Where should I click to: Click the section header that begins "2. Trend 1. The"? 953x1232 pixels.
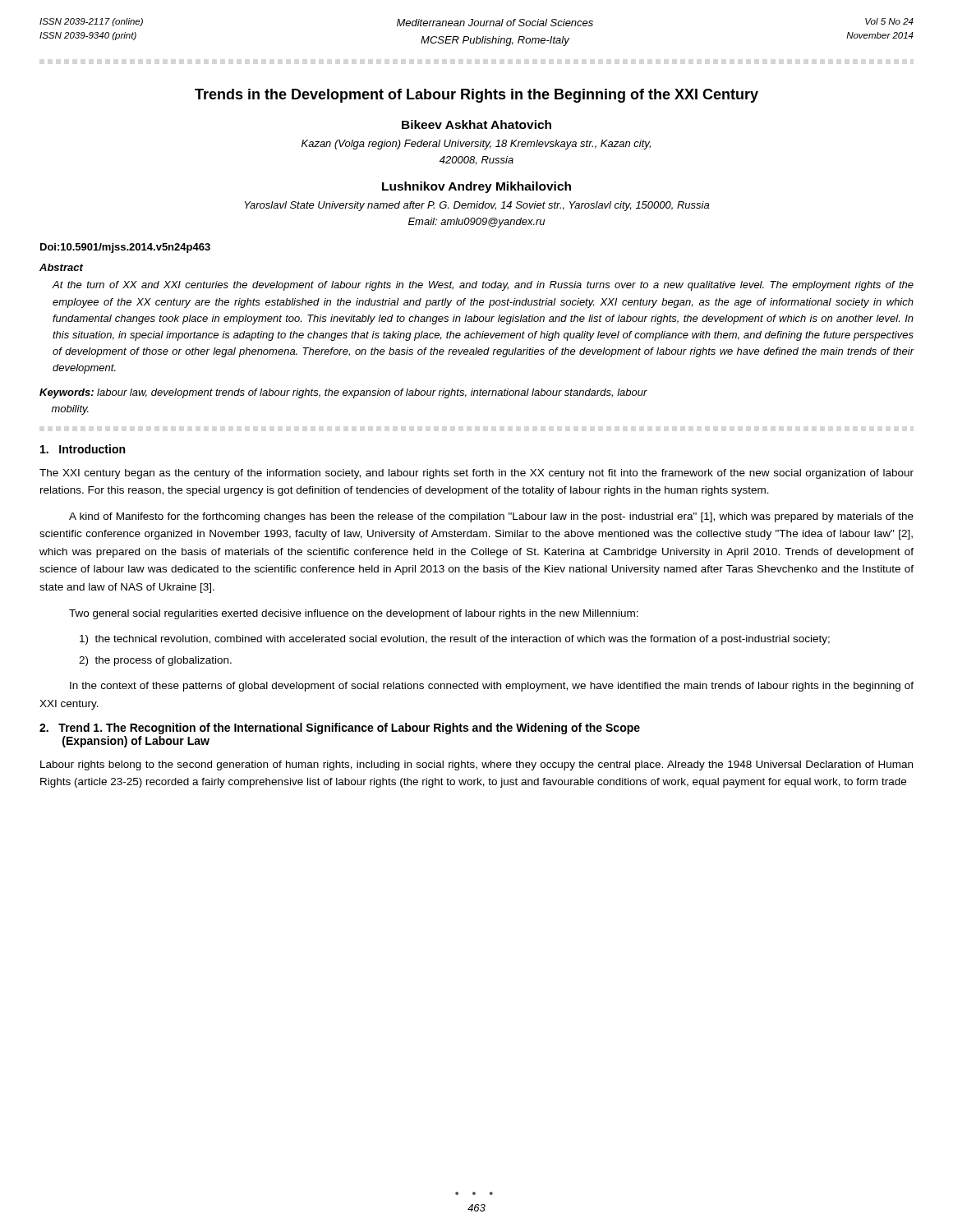(x=340, y=734)
